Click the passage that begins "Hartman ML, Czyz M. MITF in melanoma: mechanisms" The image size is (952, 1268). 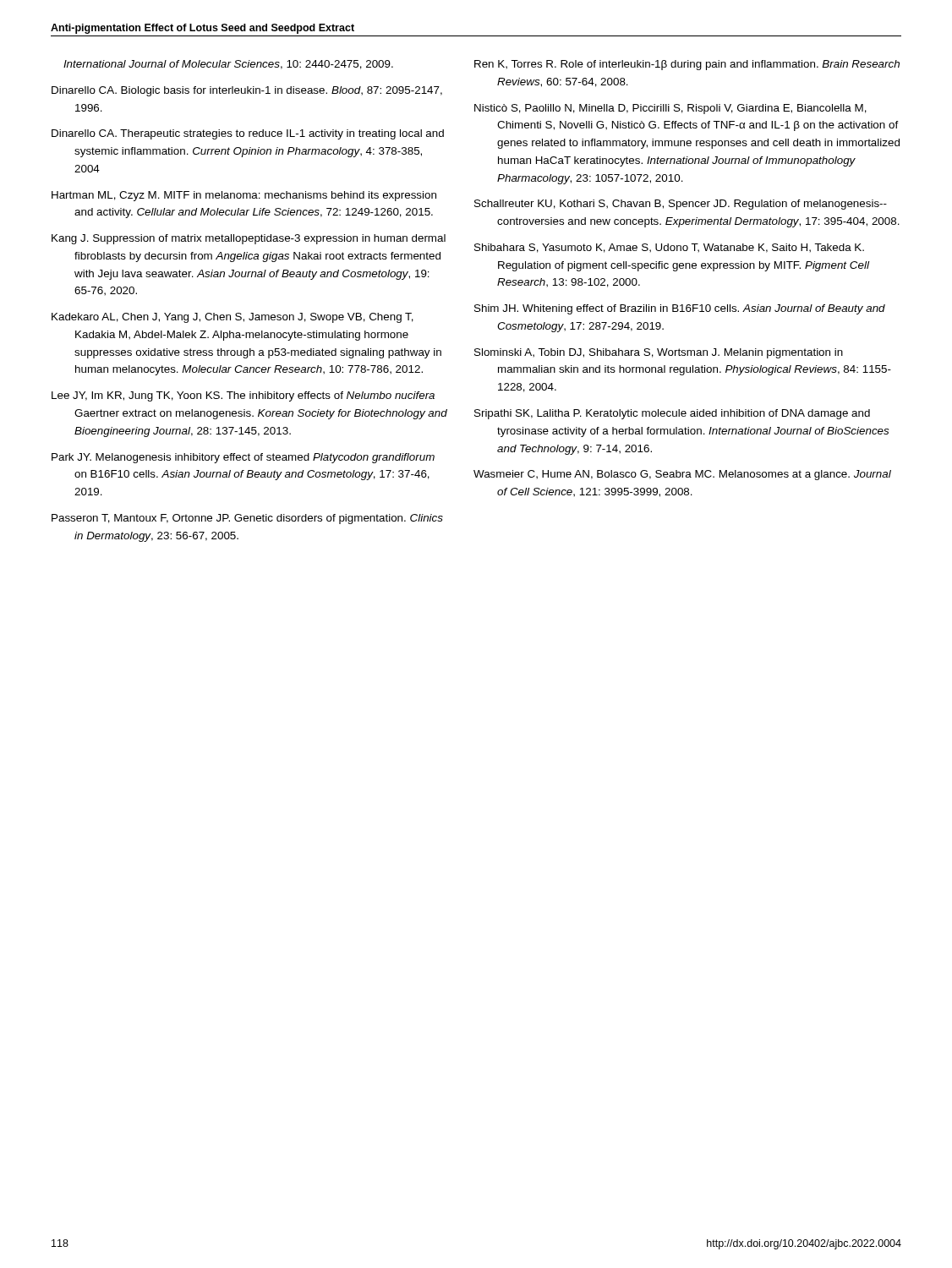[x=244, y=203]
